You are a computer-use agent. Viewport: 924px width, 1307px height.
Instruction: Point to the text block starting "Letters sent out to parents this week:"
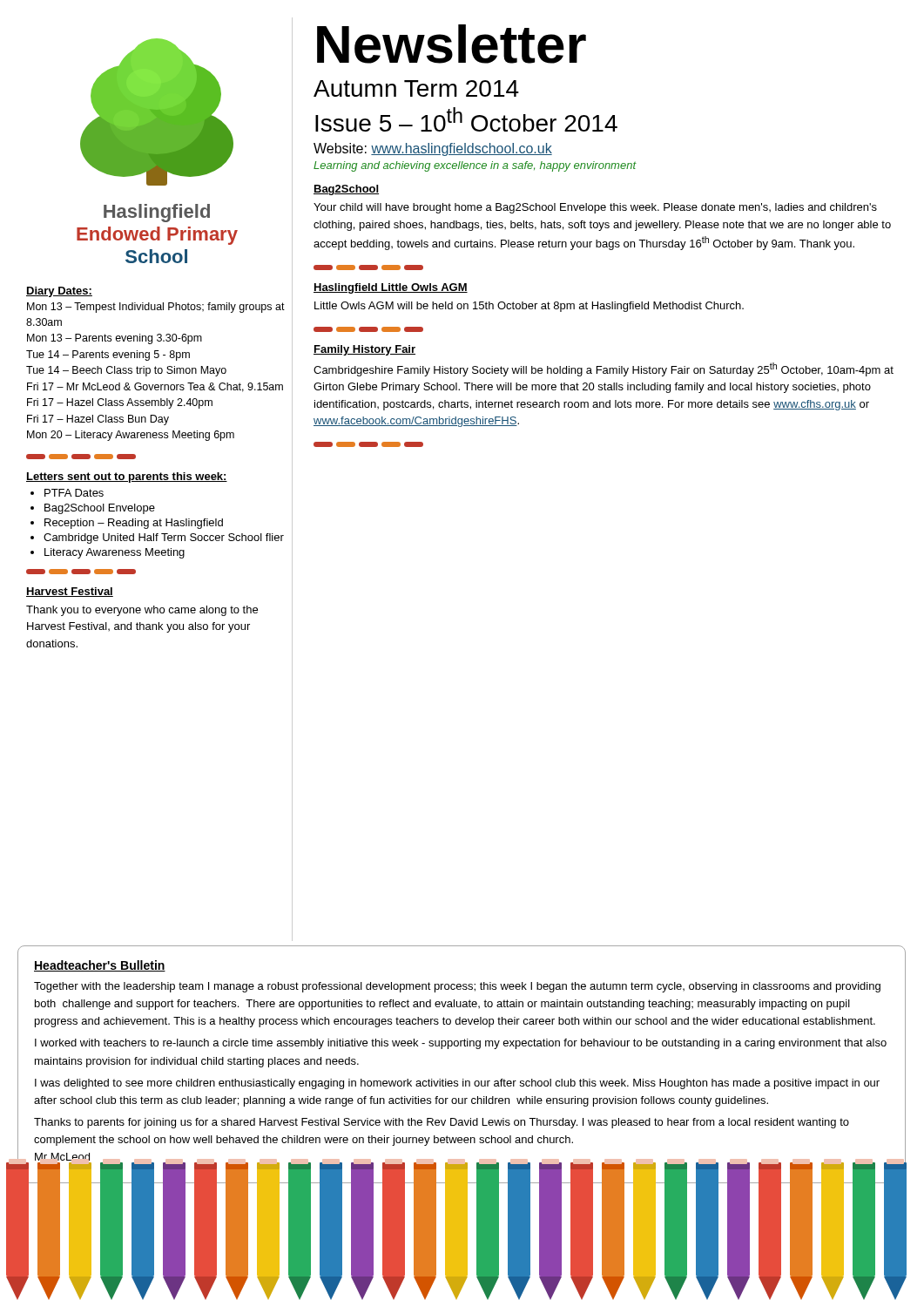(126, 476)
